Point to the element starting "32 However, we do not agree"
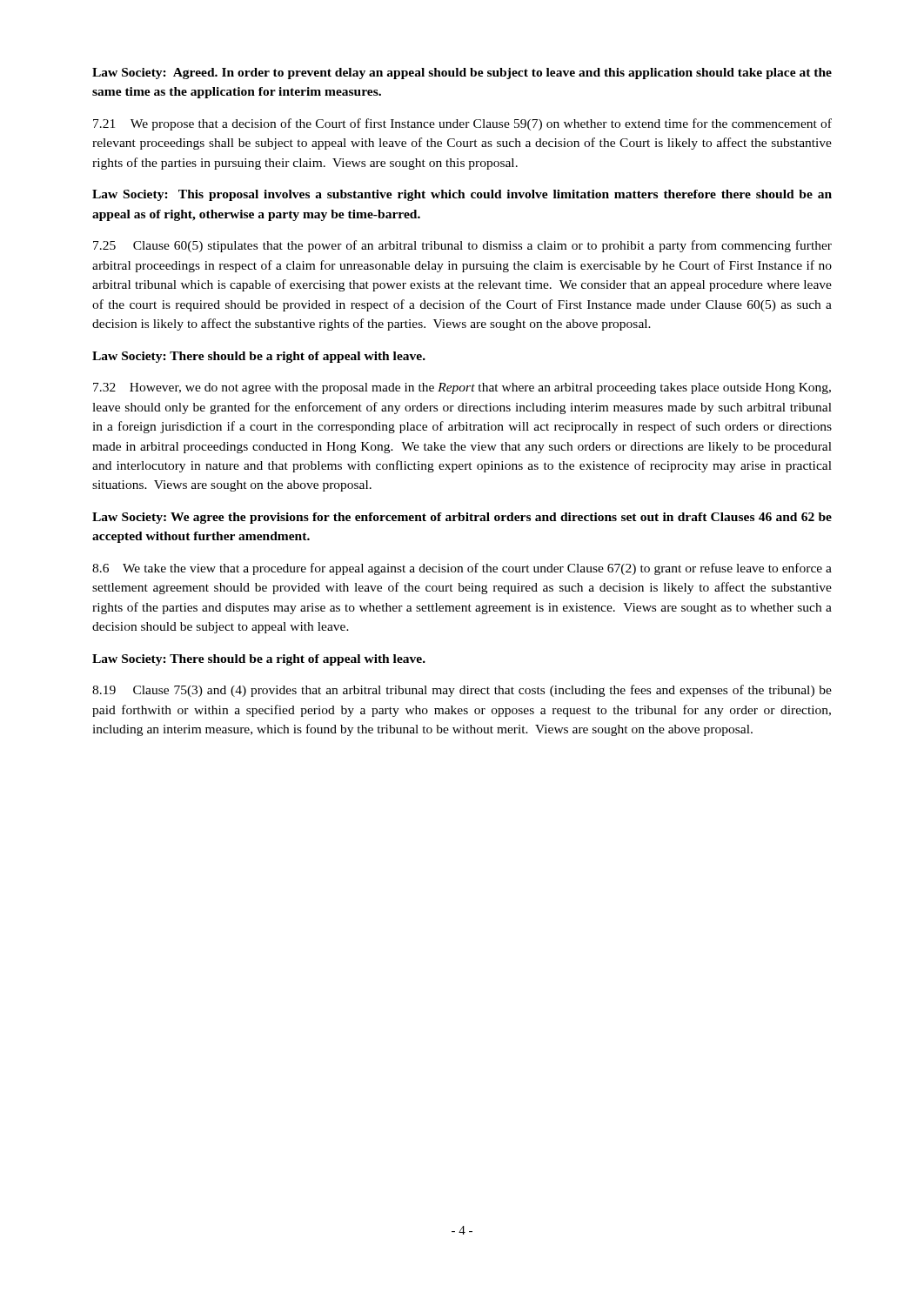Screen dimensions: 1305x924 tap(462, 436)
